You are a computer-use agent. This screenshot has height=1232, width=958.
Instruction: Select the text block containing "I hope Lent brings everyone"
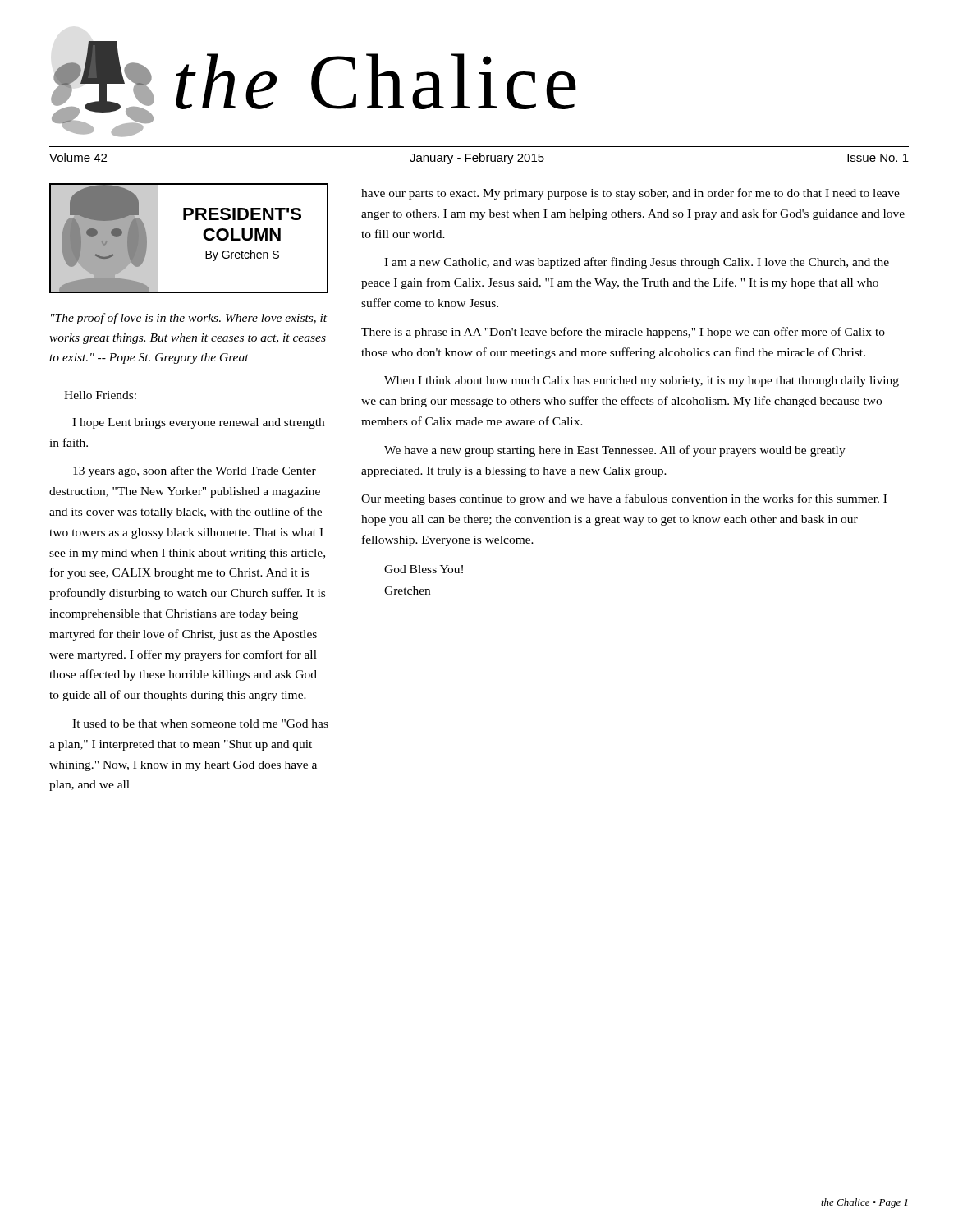[x=187, y=432]
